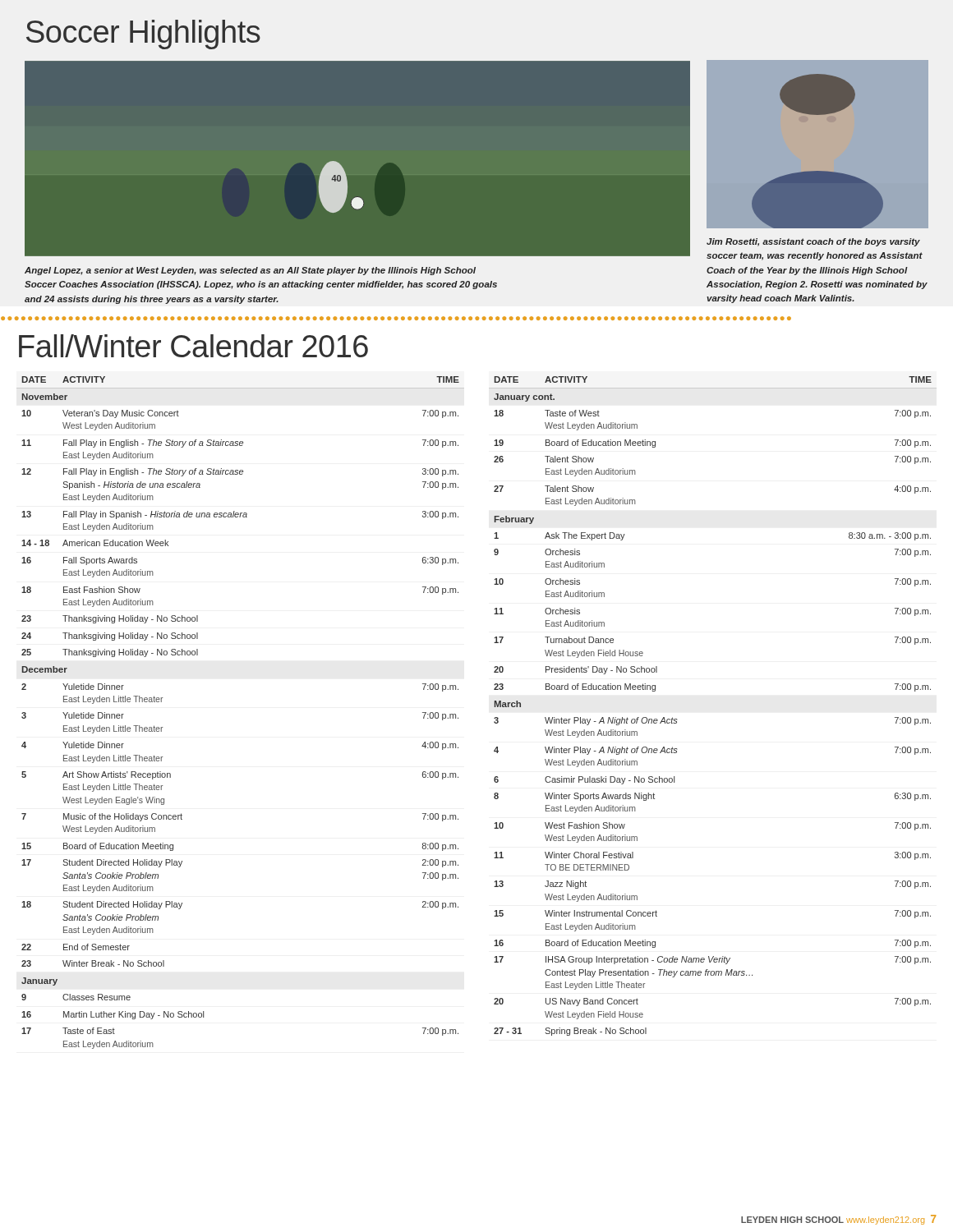Locate the element starting "Angel Lopez, a senior at"
The height and width of the screenshot is (1232, 953).
261,284
